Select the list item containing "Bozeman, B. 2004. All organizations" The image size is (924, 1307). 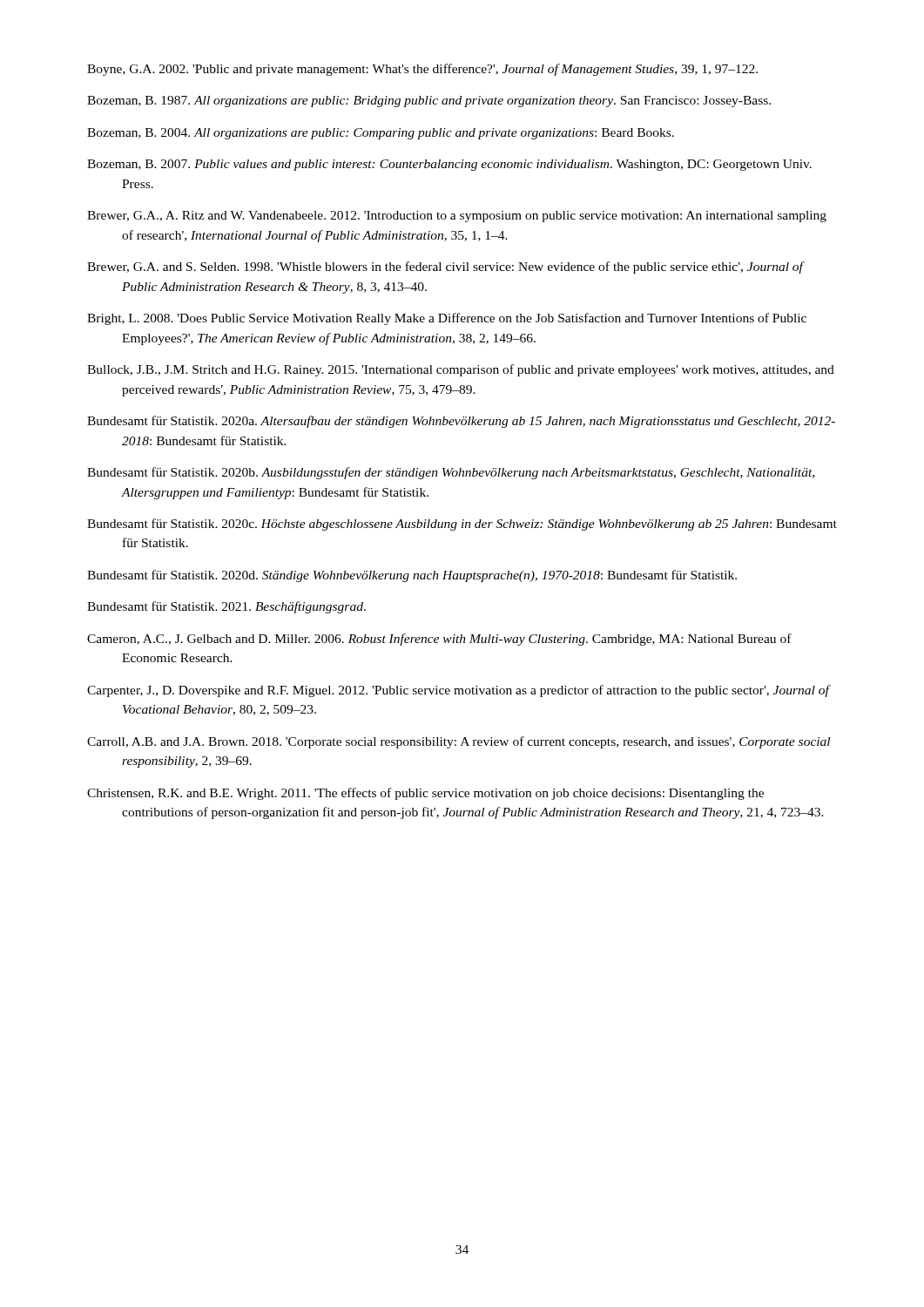coord(381,132)
